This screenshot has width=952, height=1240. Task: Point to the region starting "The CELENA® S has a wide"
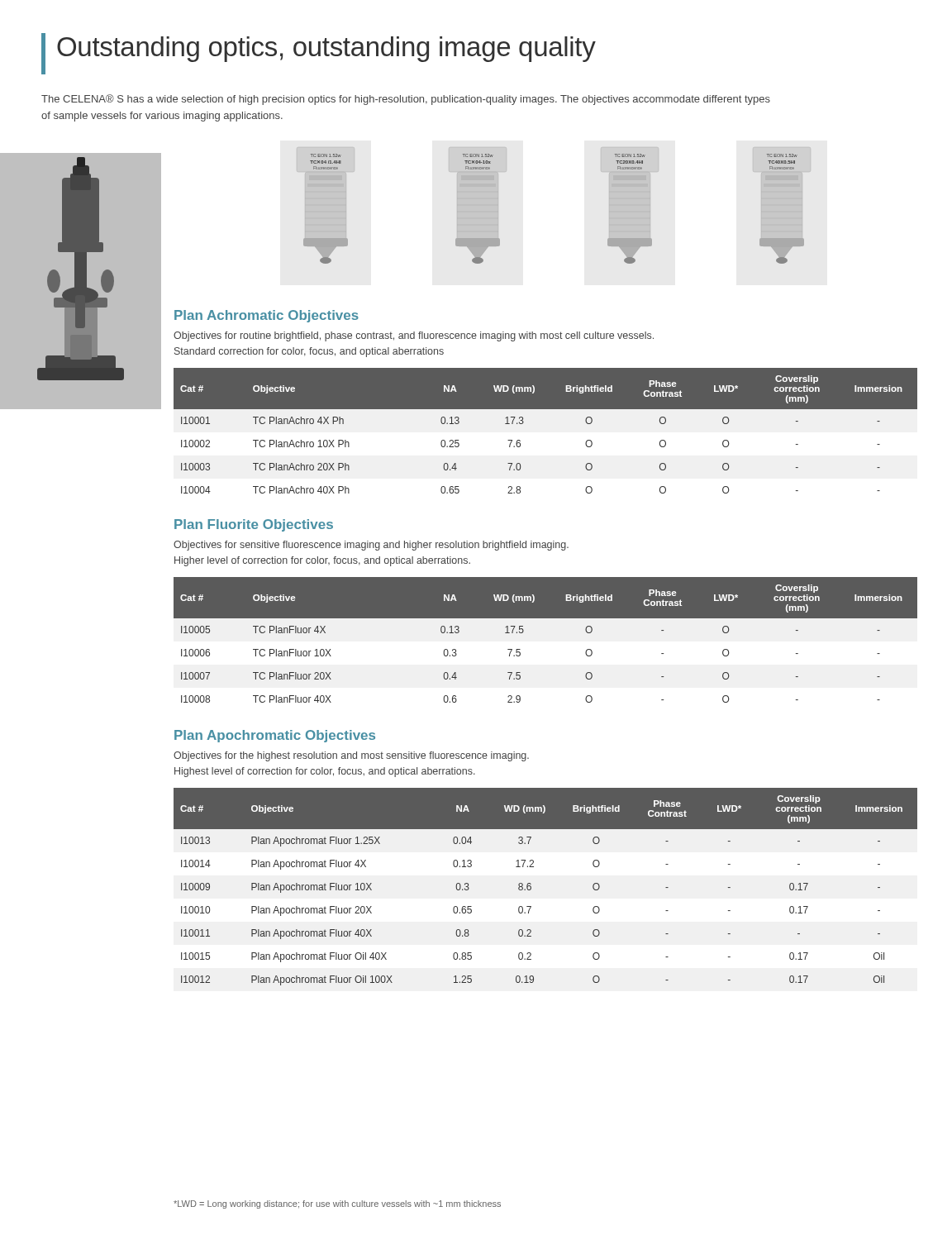click(x=406, y=107)
